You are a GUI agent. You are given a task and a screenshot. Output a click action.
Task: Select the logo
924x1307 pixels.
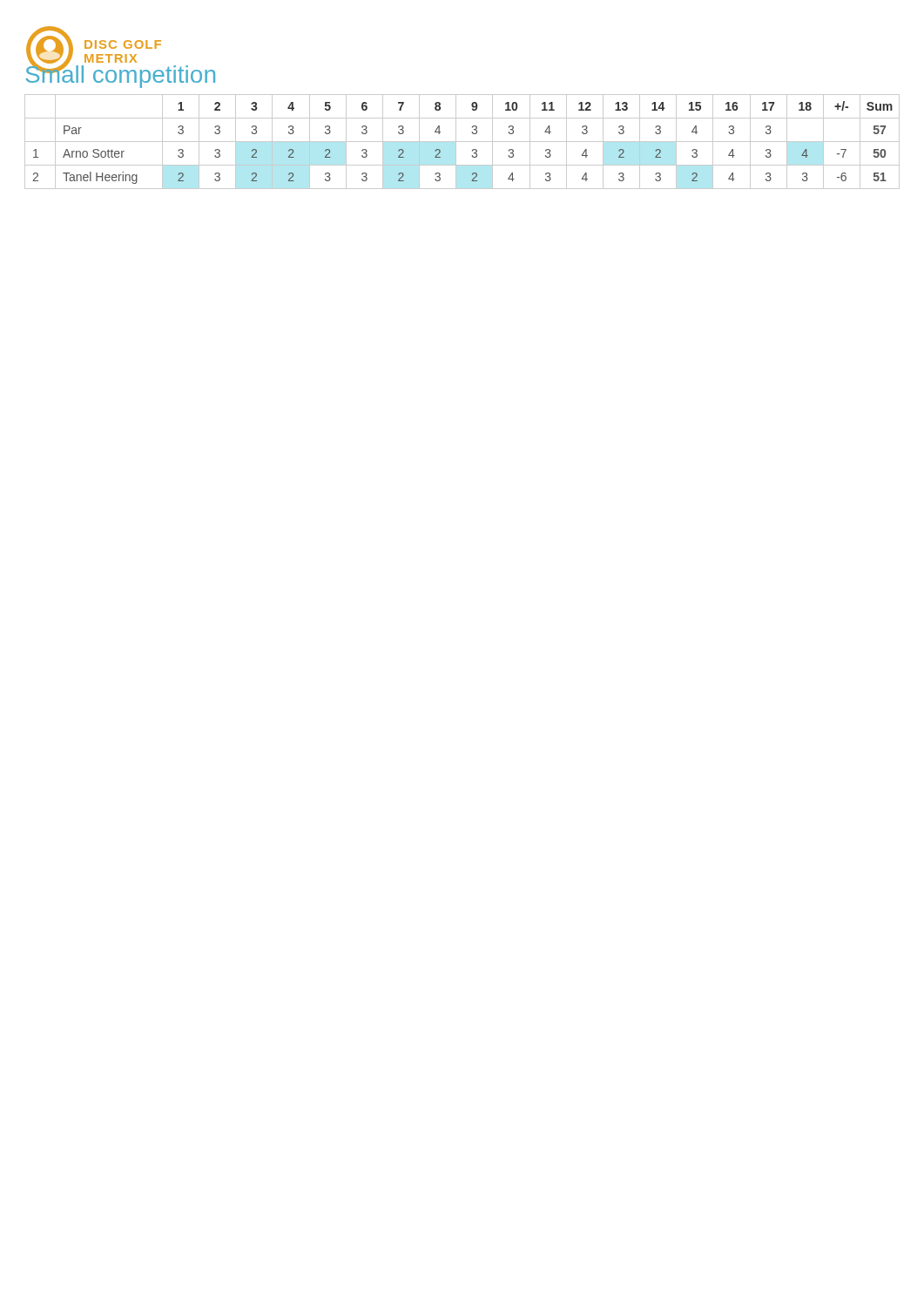(50, 51)
